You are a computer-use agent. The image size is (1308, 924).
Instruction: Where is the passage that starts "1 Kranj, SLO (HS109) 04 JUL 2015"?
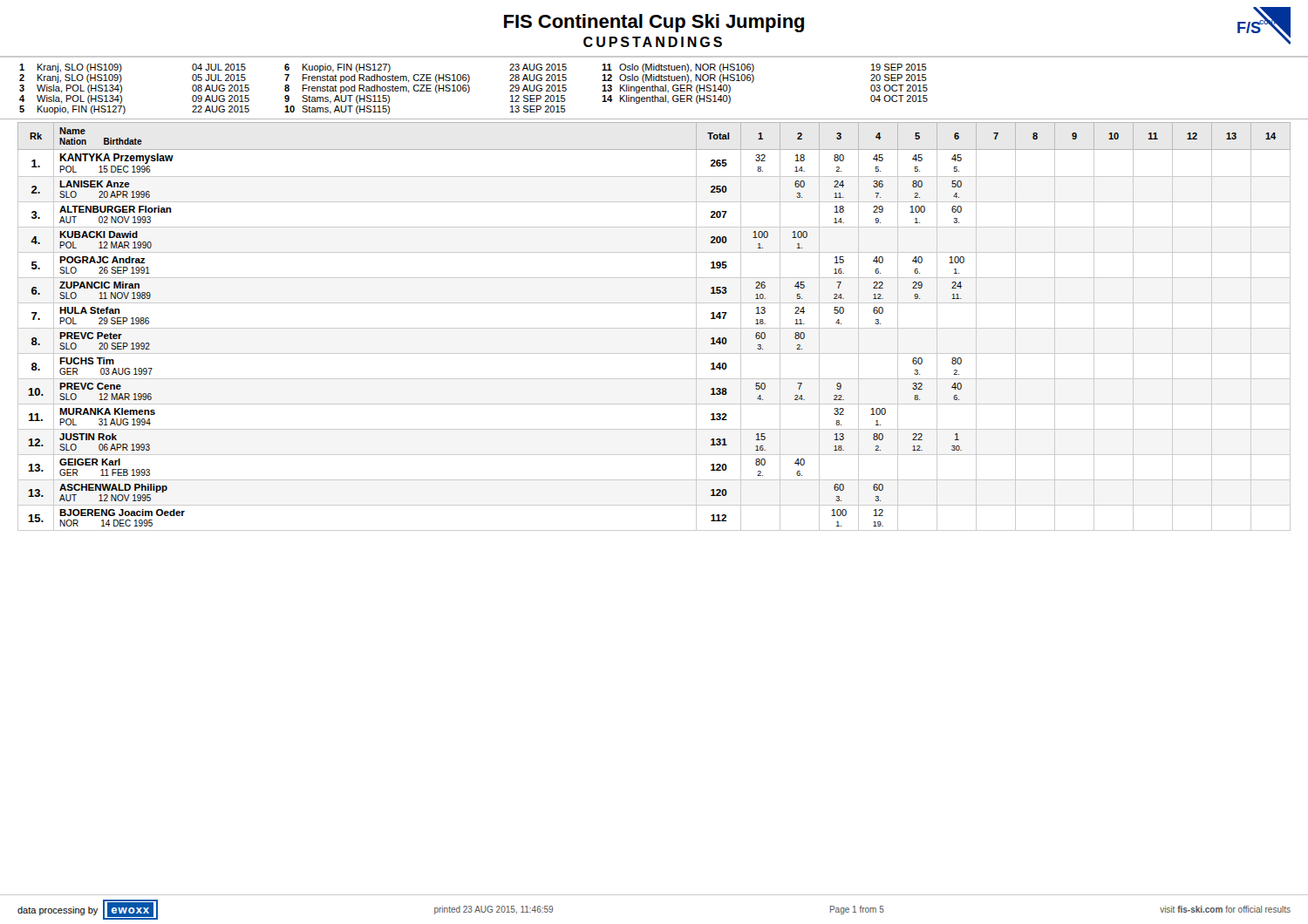pyautogui.click(x=654, y=88)
